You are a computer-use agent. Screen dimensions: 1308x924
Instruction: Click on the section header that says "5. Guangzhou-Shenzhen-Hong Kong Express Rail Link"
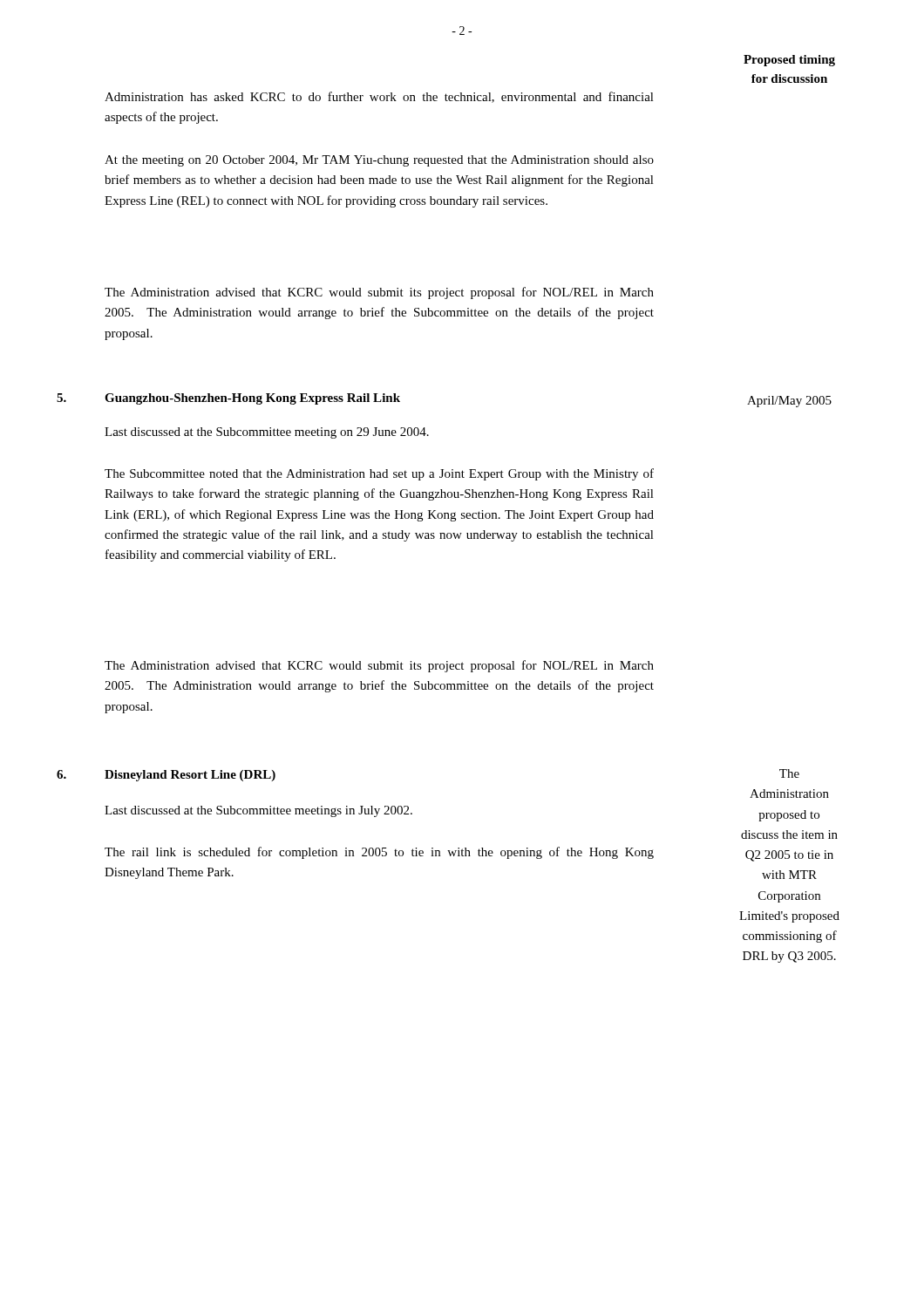228,398
